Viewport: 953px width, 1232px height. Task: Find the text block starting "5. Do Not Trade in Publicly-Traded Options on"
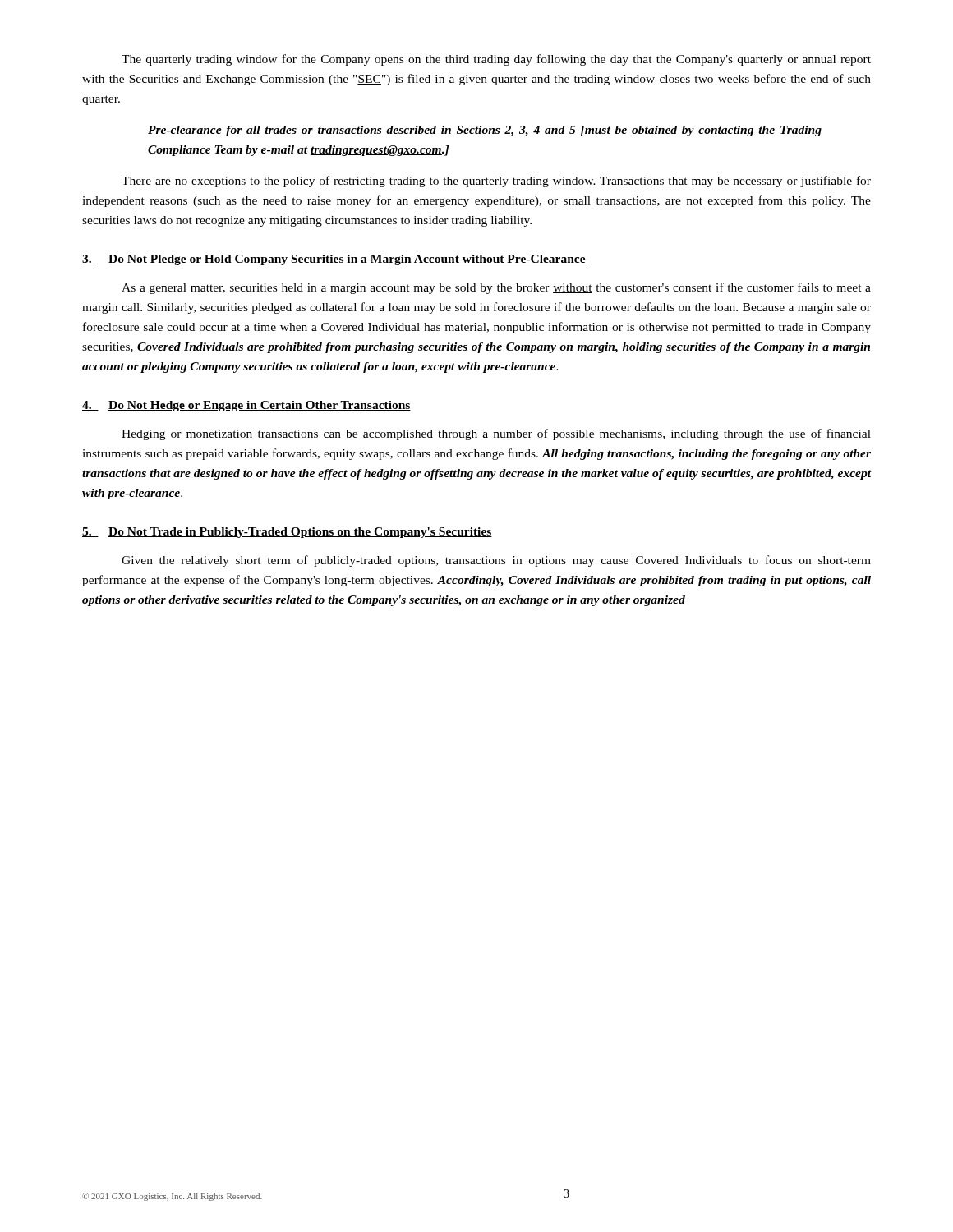287,532
